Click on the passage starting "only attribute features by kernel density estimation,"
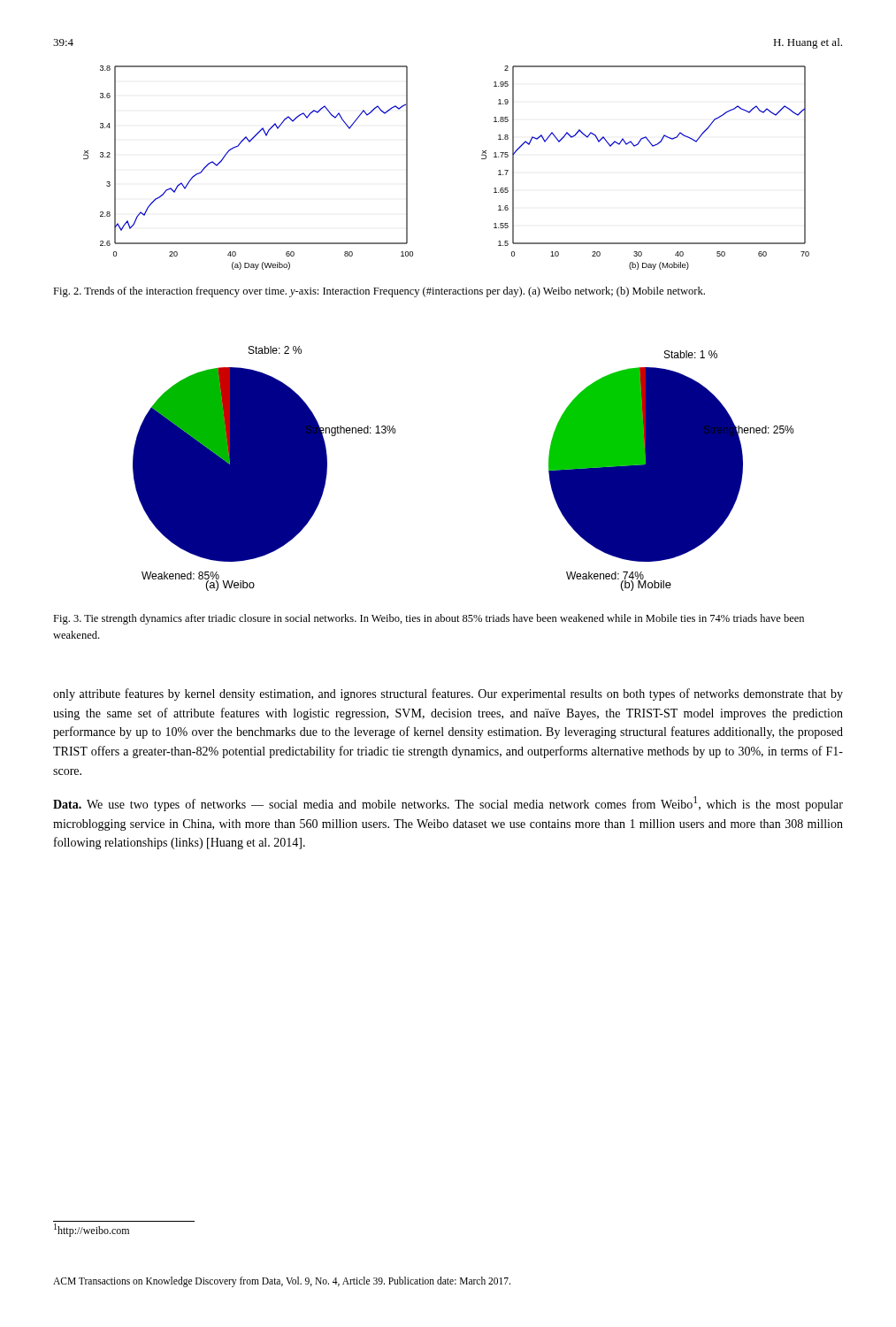 [x=448, y=694]
